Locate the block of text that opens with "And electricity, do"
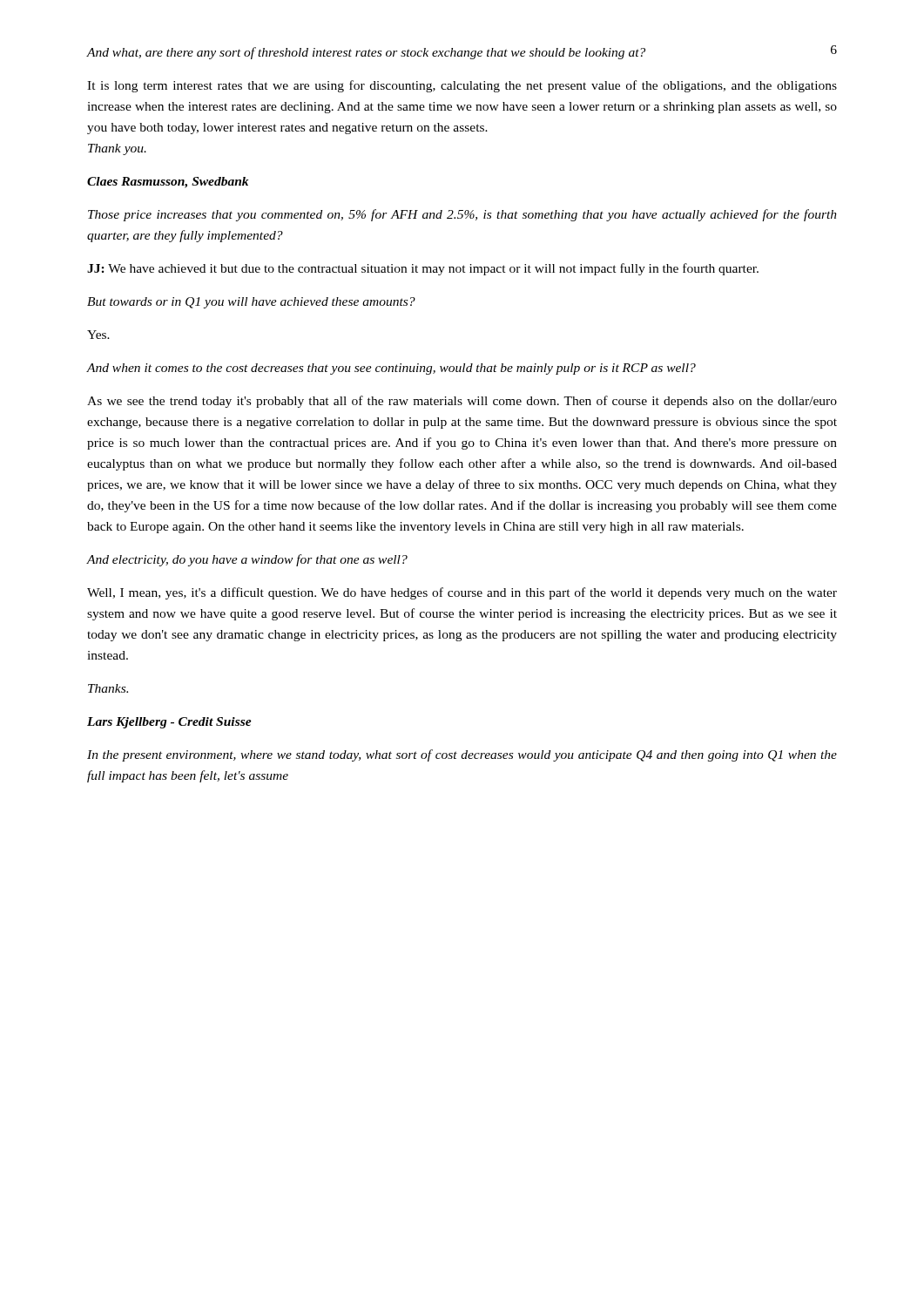Screen dimensions: 1307x924 pos(247,559)
